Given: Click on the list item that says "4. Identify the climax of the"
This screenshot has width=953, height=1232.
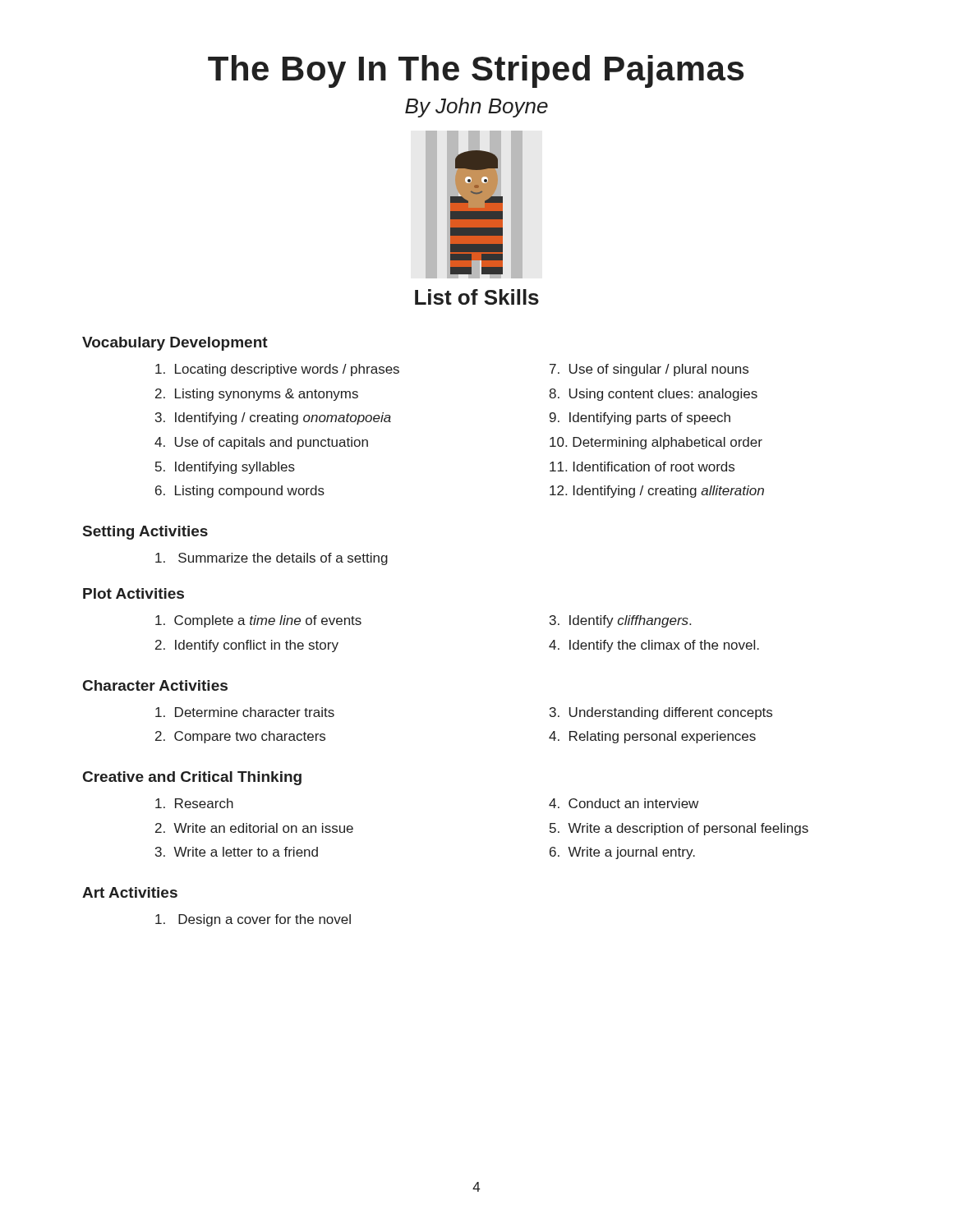Looking at the screenshot, I should point(654,645).
